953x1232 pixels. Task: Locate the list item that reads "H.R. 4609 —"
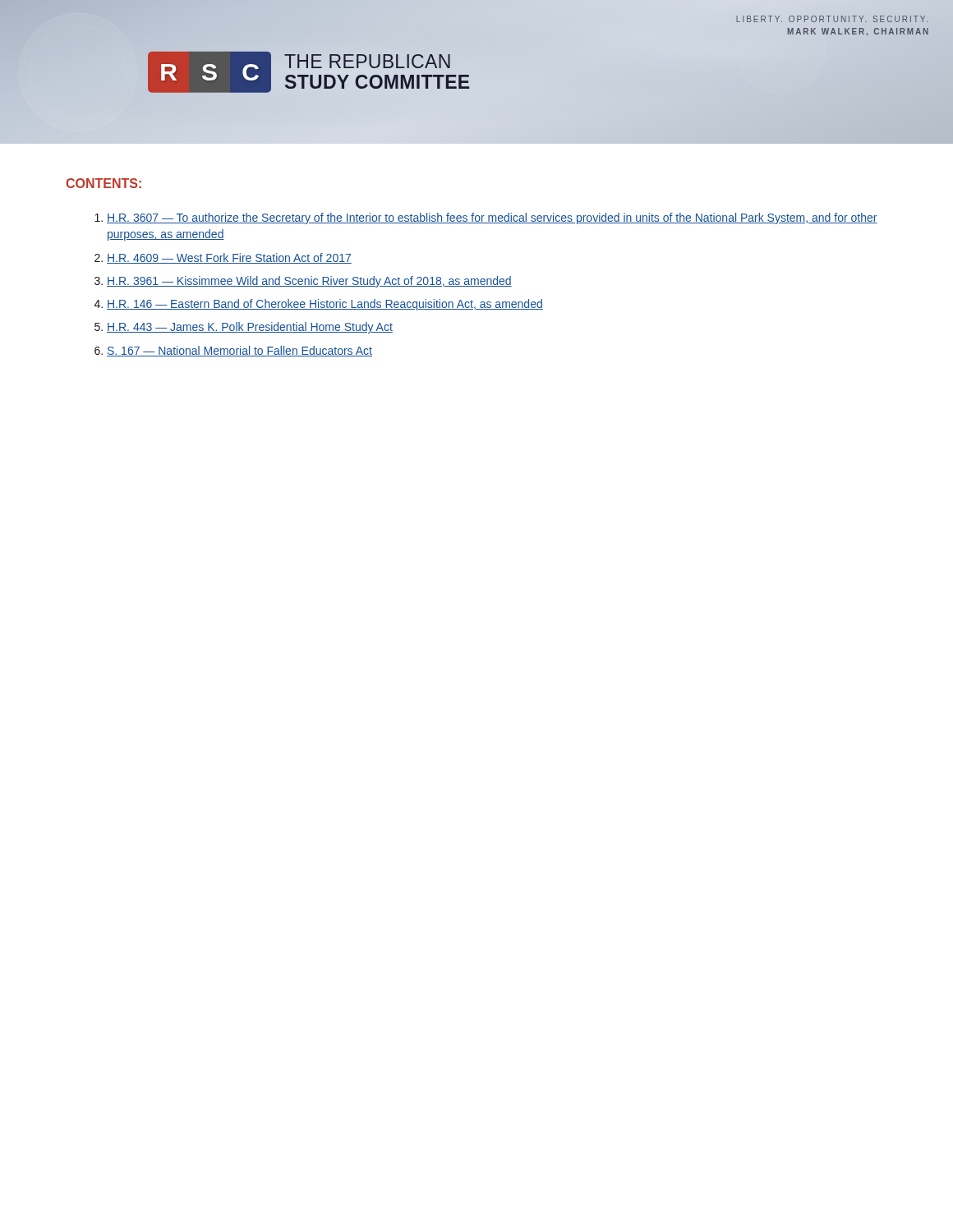[229, 258]
